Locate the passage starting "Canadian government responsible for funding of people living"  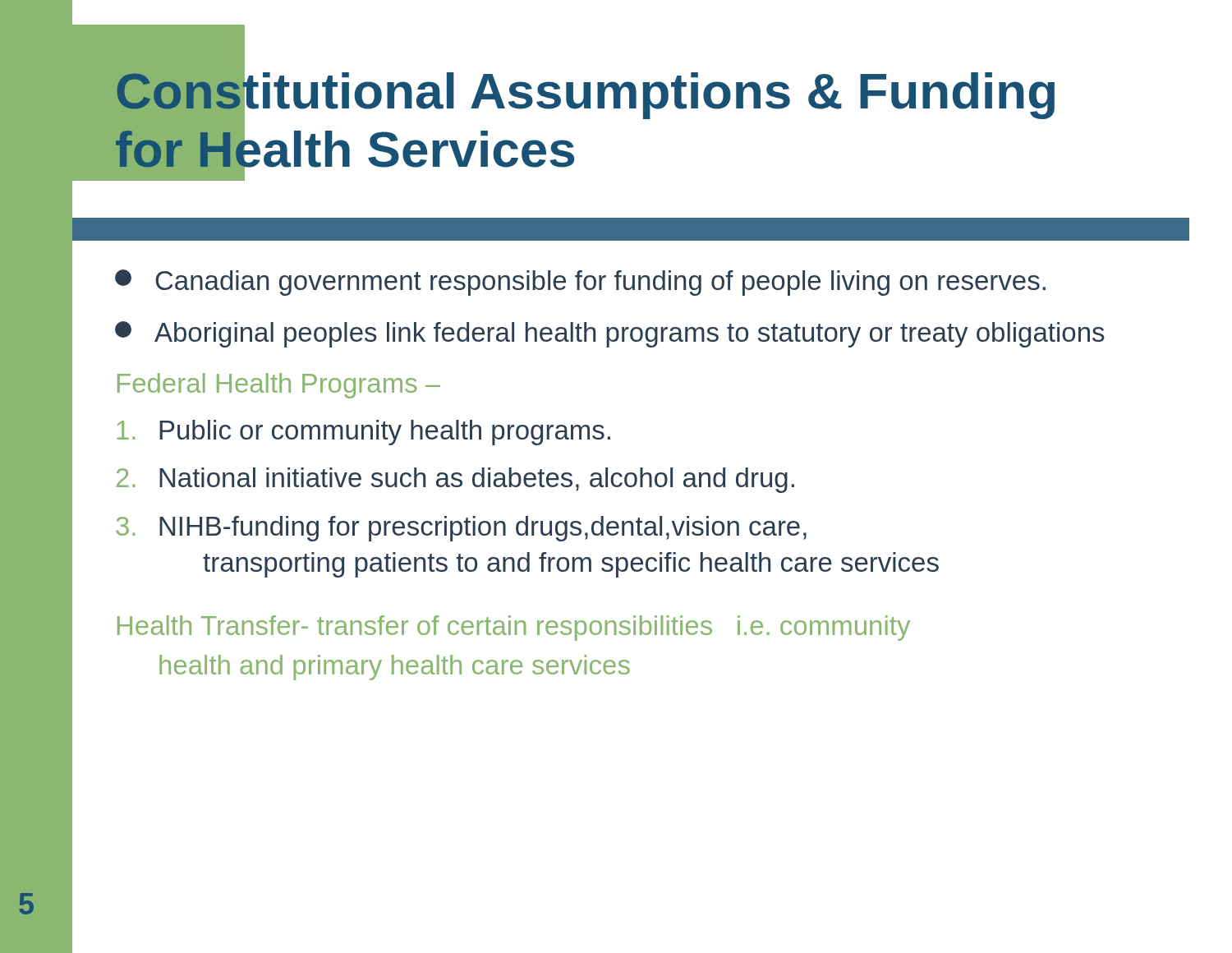[580, 283]
